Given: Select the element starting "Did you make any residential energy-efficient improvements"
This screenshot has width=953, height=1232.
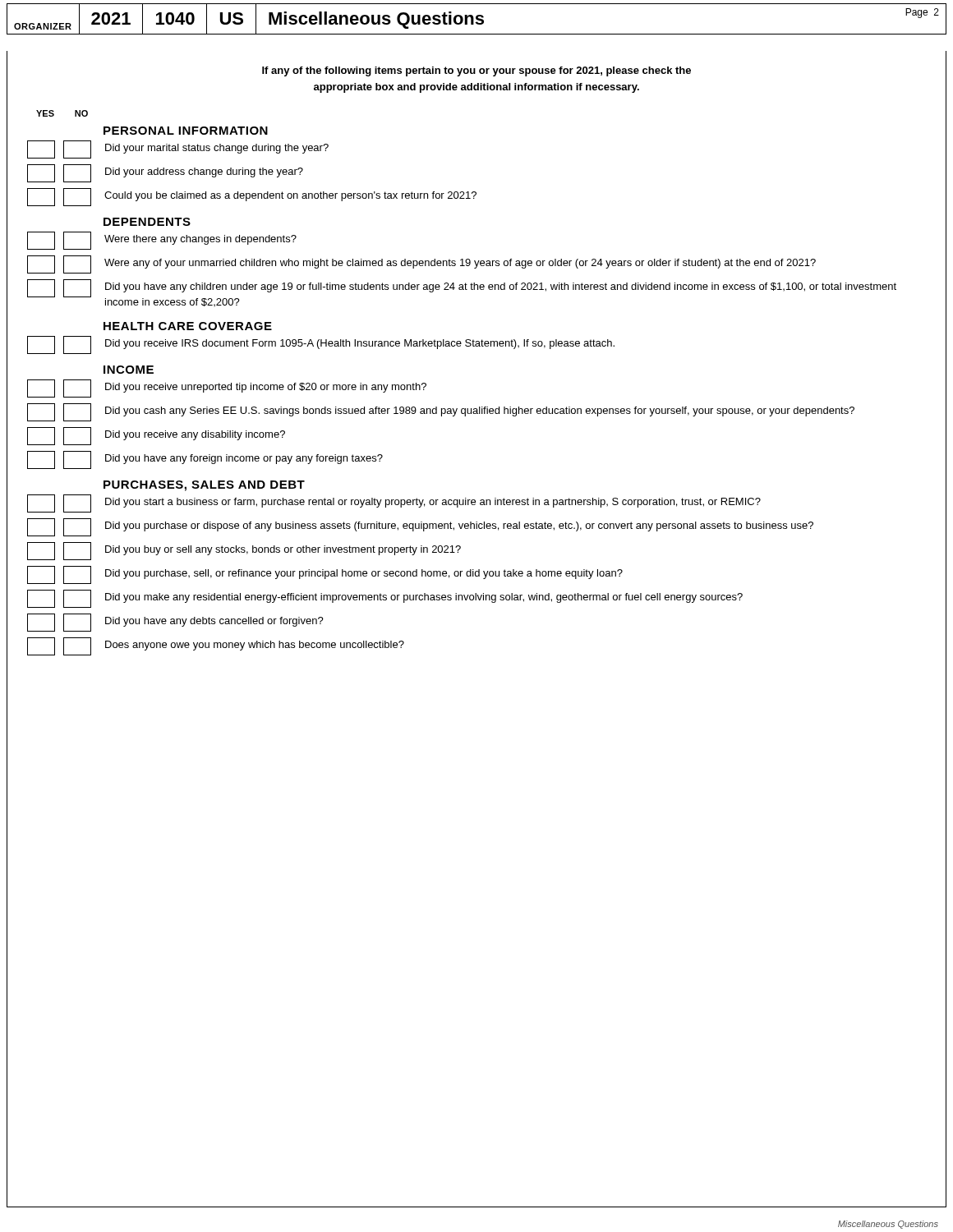Looking at the screenshot, I should [x=476, y=599].
